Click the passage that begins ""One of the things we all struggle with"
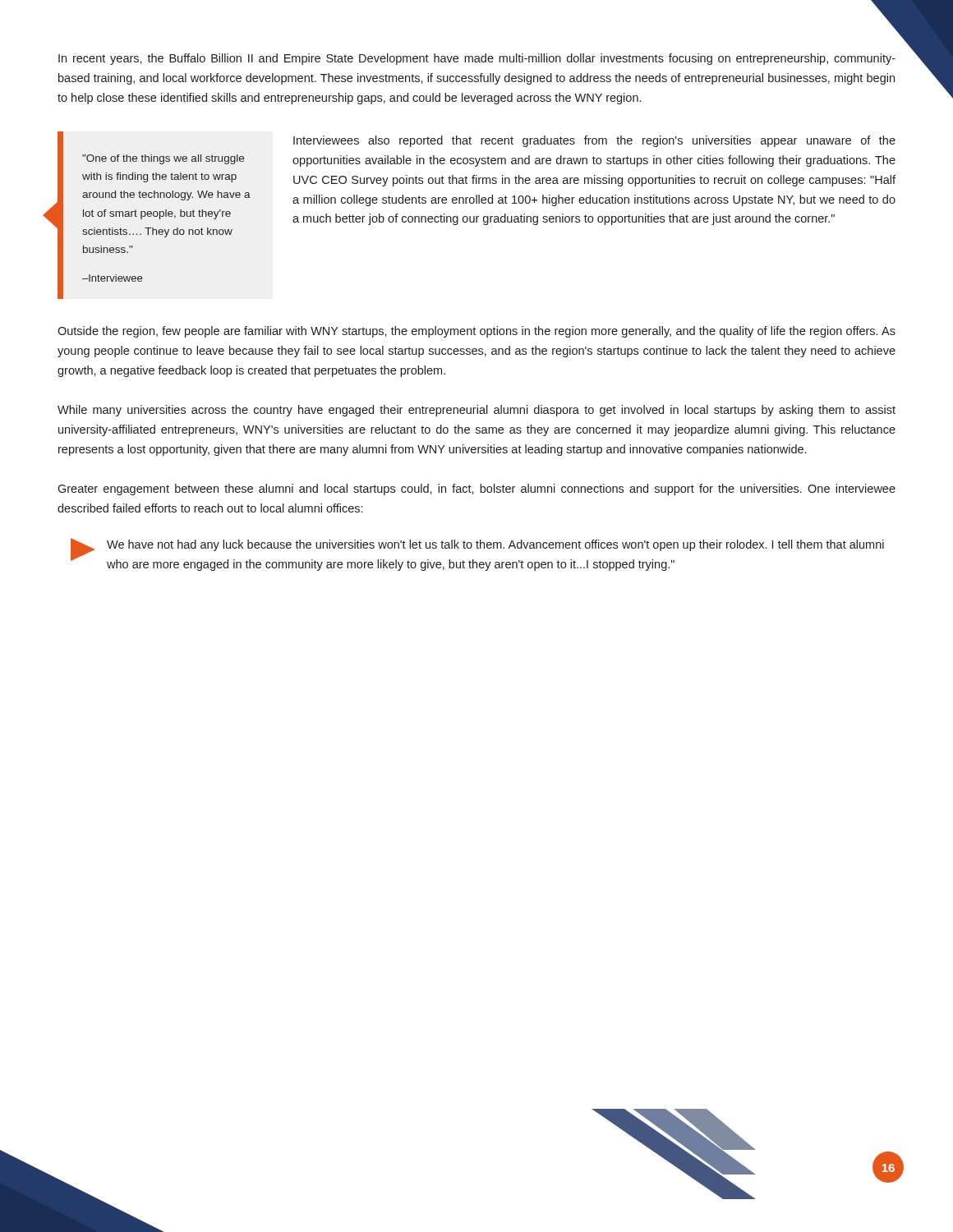Viewport: 953px width, 1232px height. coord(157,215)
